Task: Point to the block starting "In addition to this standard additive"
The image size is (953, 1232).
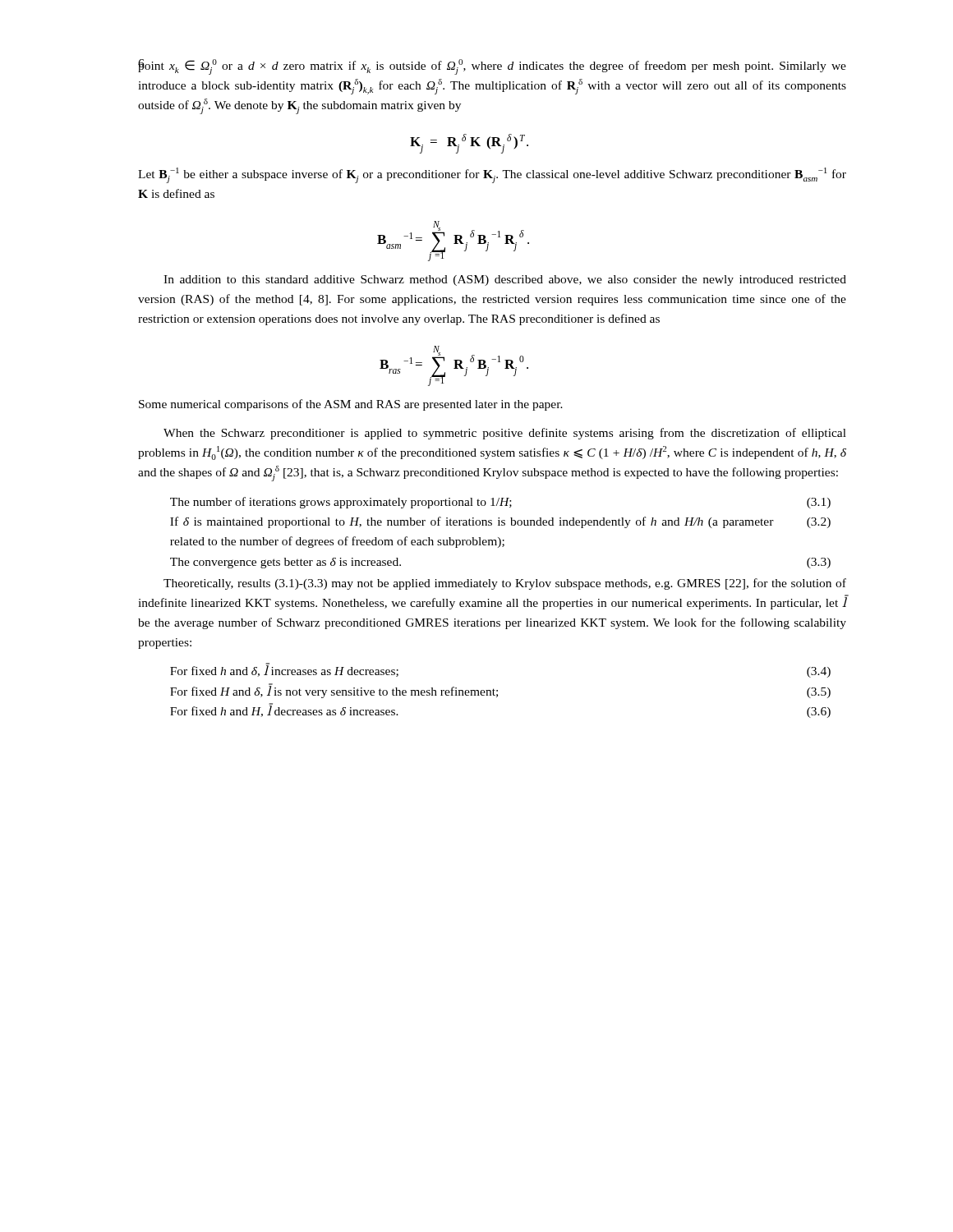Action: [492, 299]
